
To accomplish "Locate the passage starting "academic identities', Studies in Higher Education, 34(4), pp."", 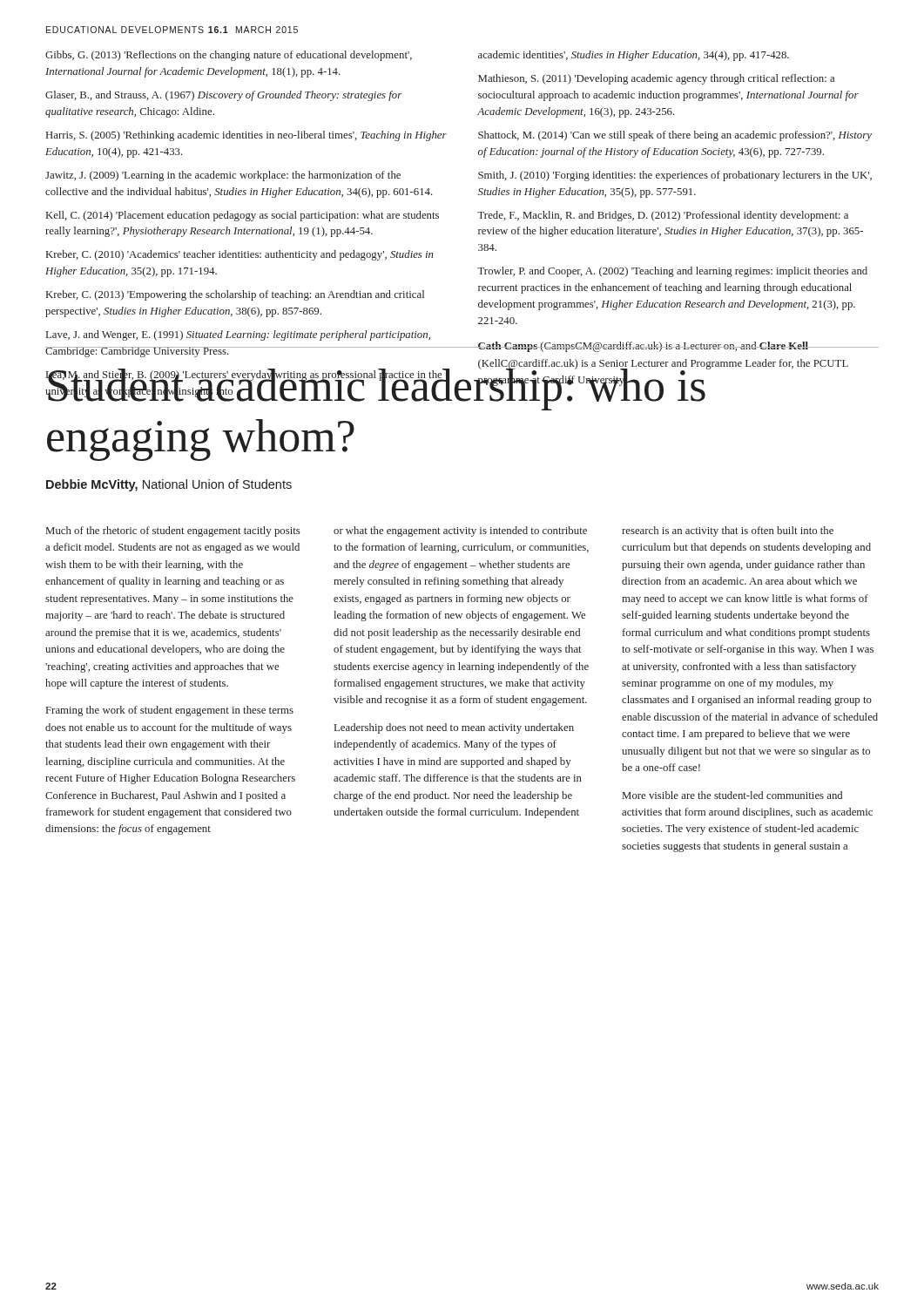I will 678,218.
